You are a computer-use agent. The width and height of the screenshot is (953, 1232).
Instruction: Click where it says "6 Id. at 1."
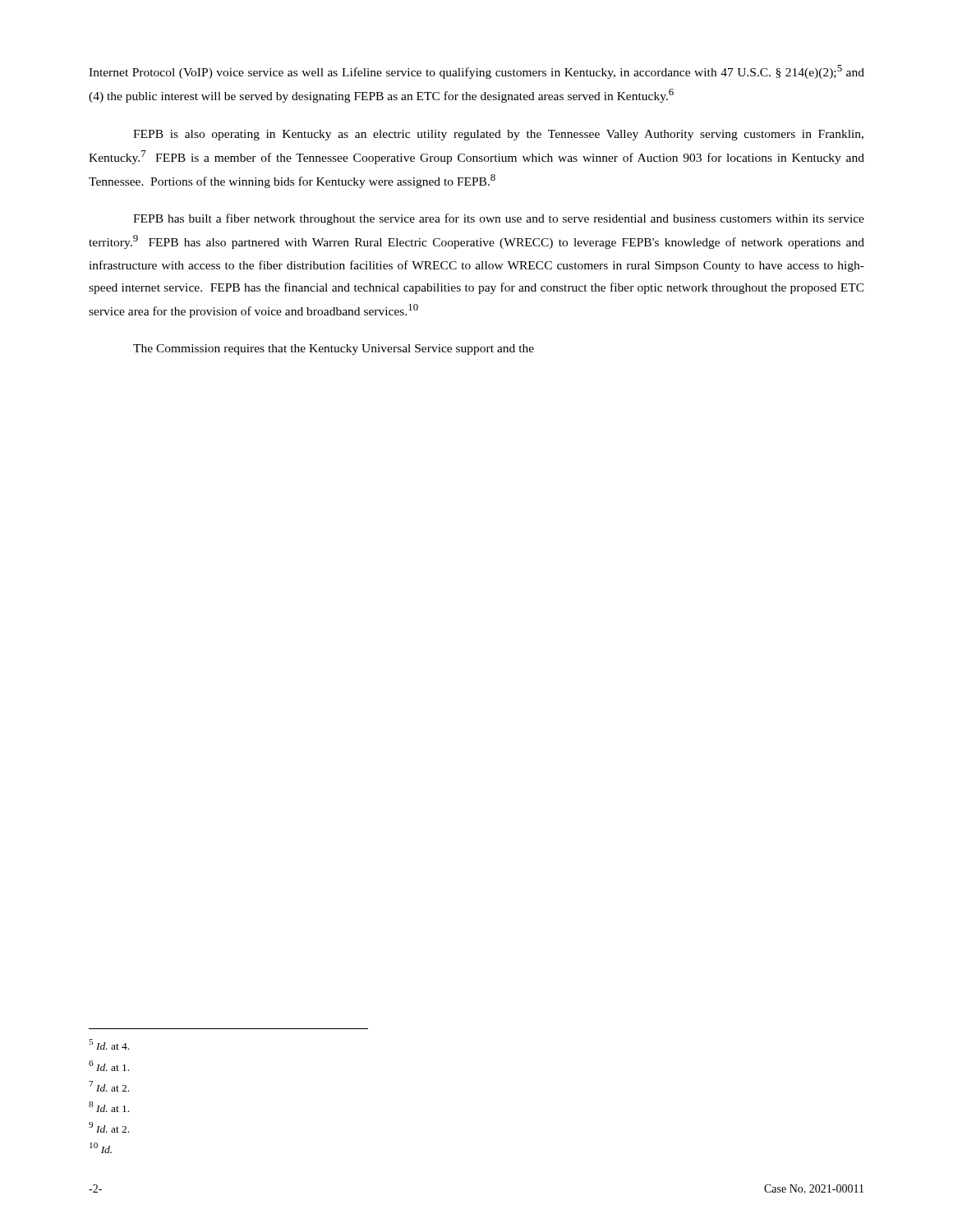coord(109,1065)
